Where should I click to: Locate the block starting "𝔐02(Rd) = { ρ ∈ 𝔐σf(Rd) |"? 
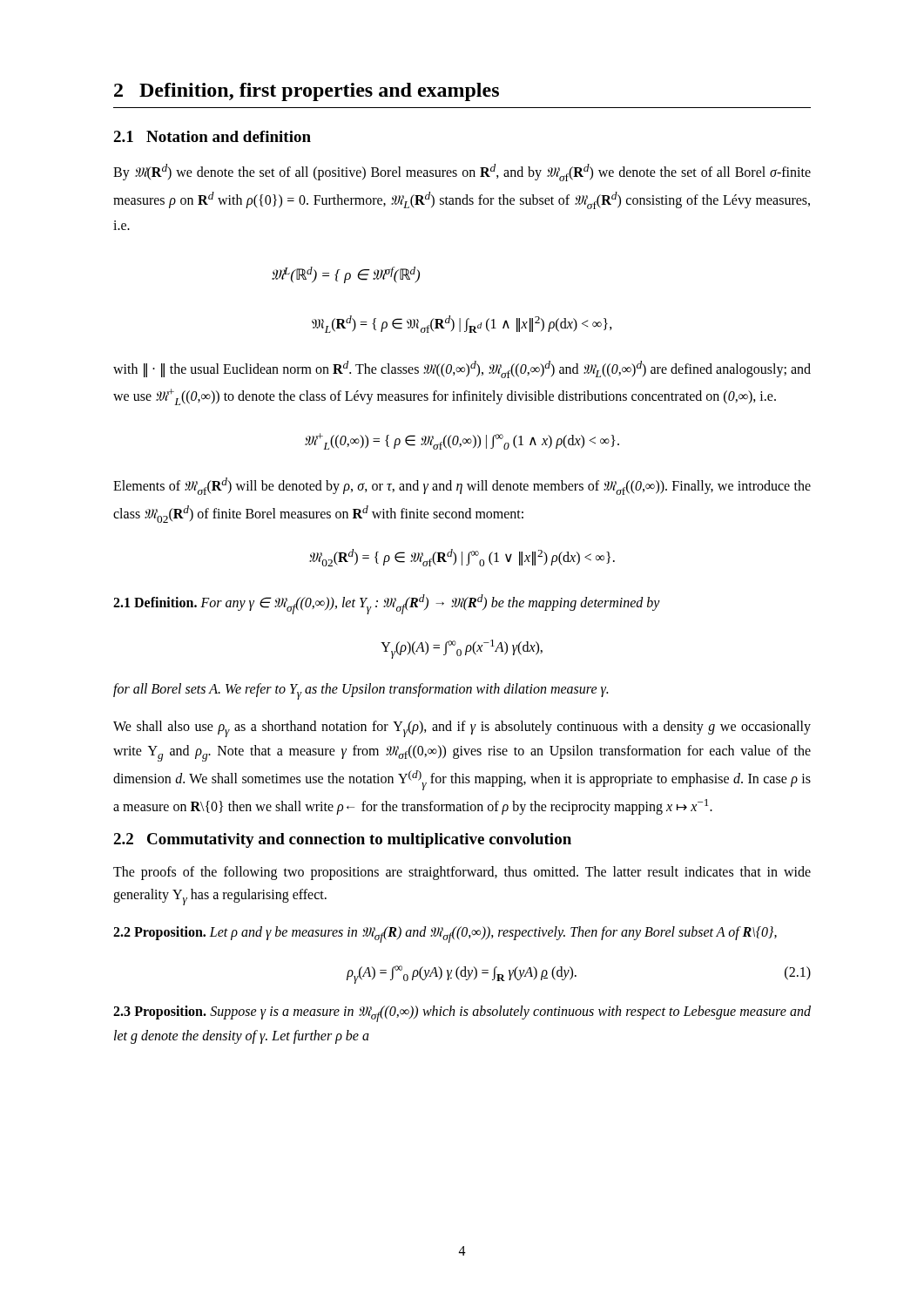pos(462,558)
